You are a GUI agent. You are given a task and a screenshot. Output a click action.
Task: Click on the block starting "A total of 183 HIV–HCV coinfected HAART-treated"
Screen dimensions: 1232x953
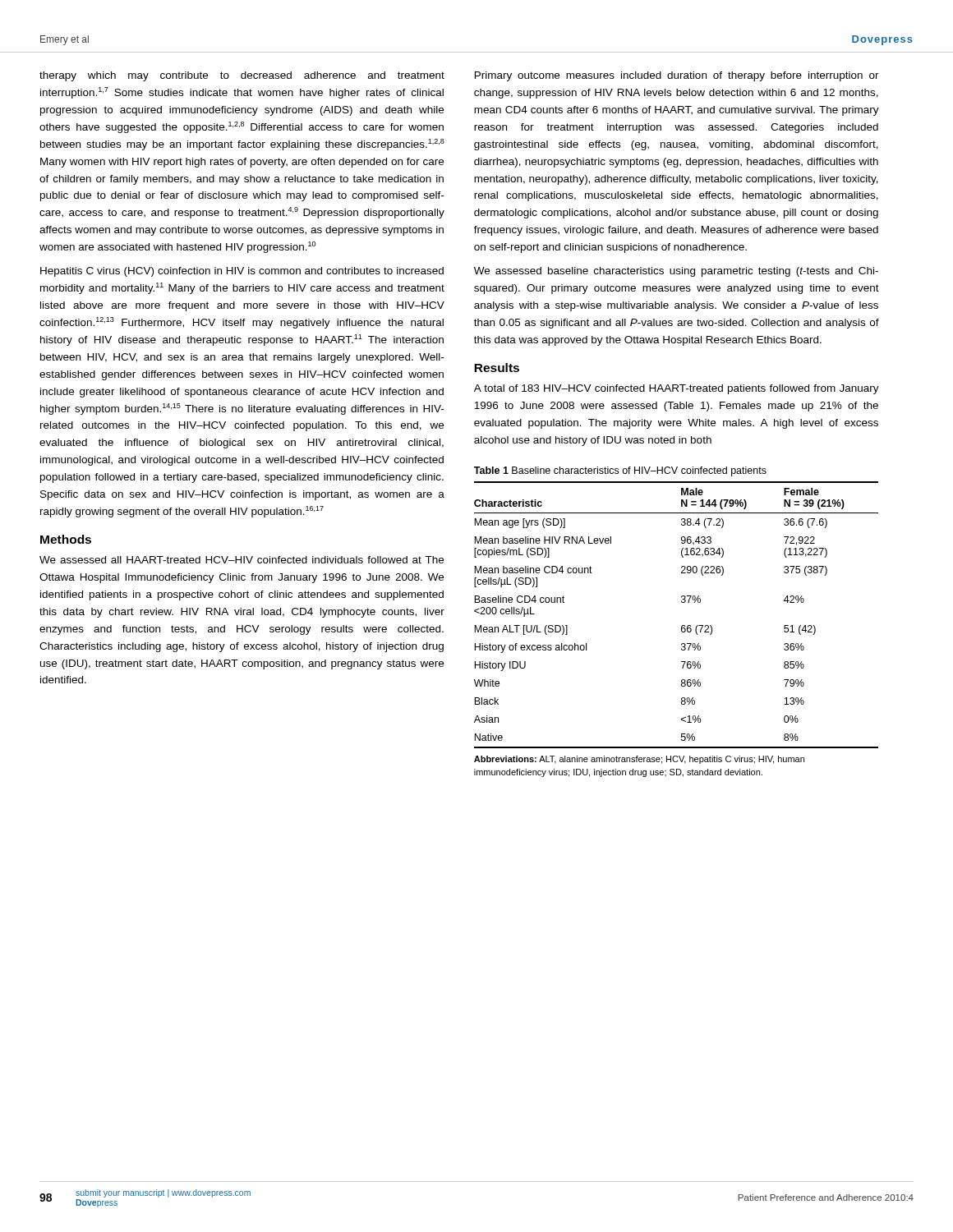click(x=676, y=414)
